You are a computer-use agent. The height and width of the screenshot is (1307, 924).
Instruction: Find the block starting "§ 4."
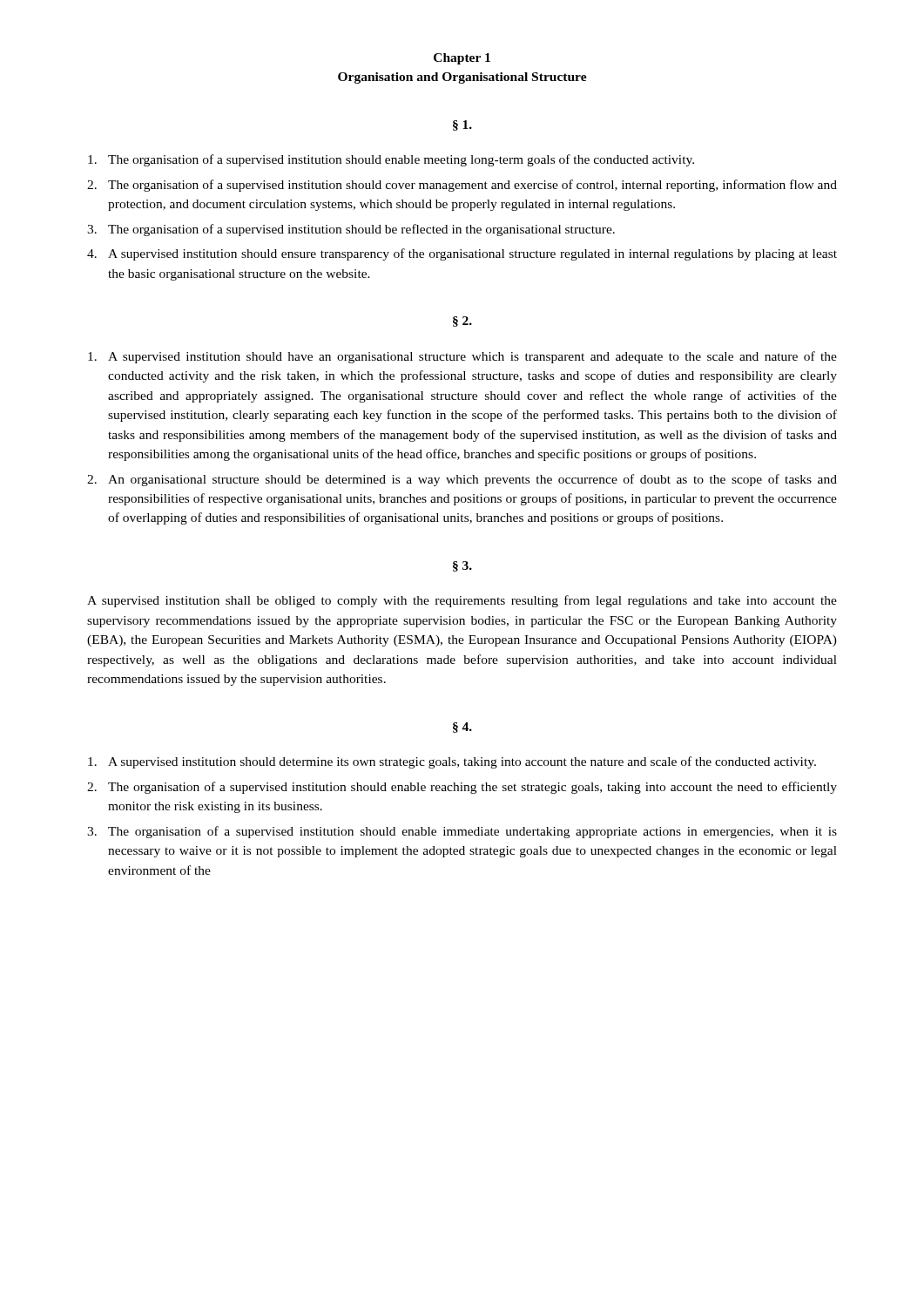[x=462, y=726]
